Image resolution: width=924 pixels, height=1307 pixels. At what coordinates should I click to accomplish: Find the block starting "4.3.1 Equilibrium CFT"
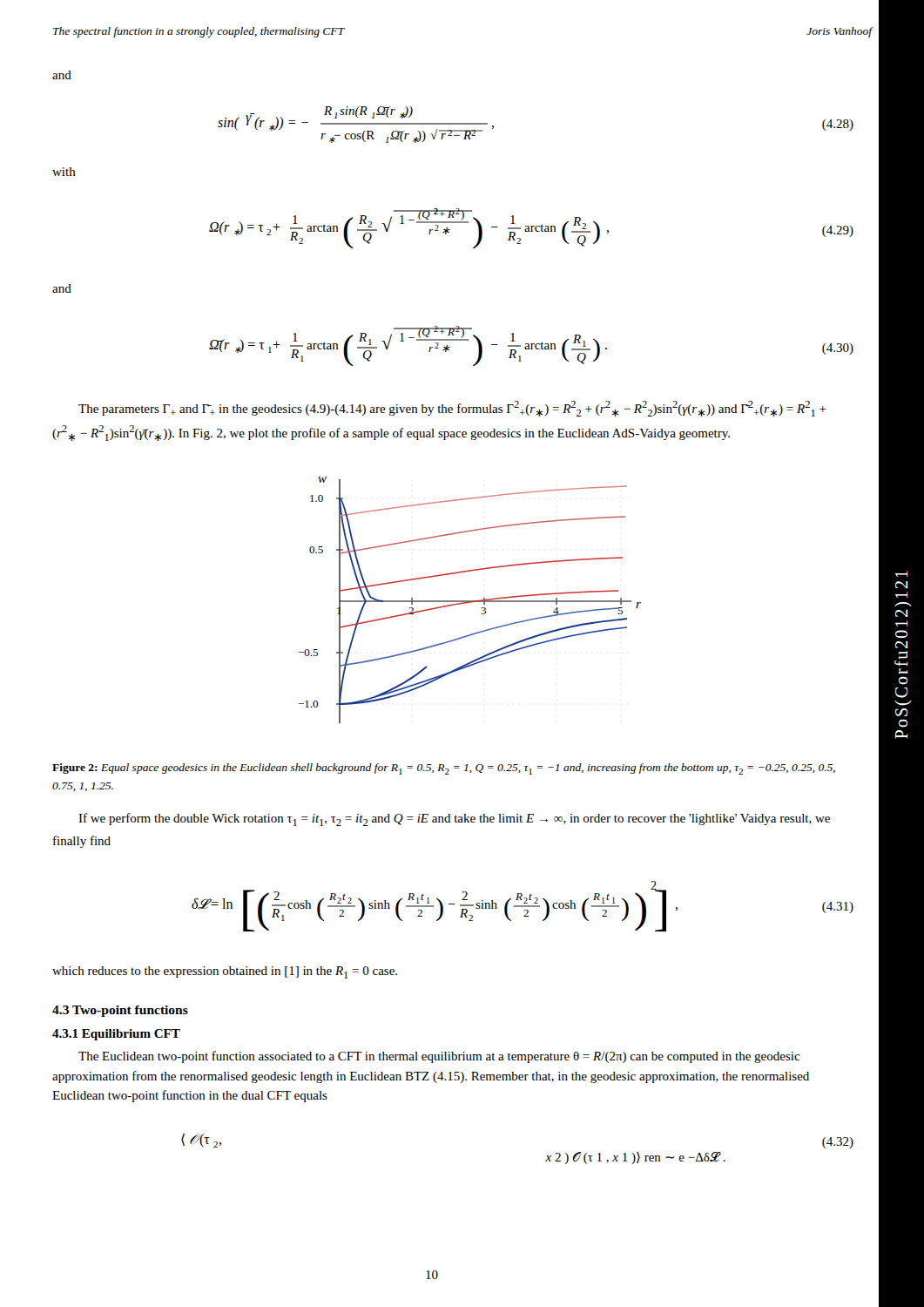point(116,1034)
